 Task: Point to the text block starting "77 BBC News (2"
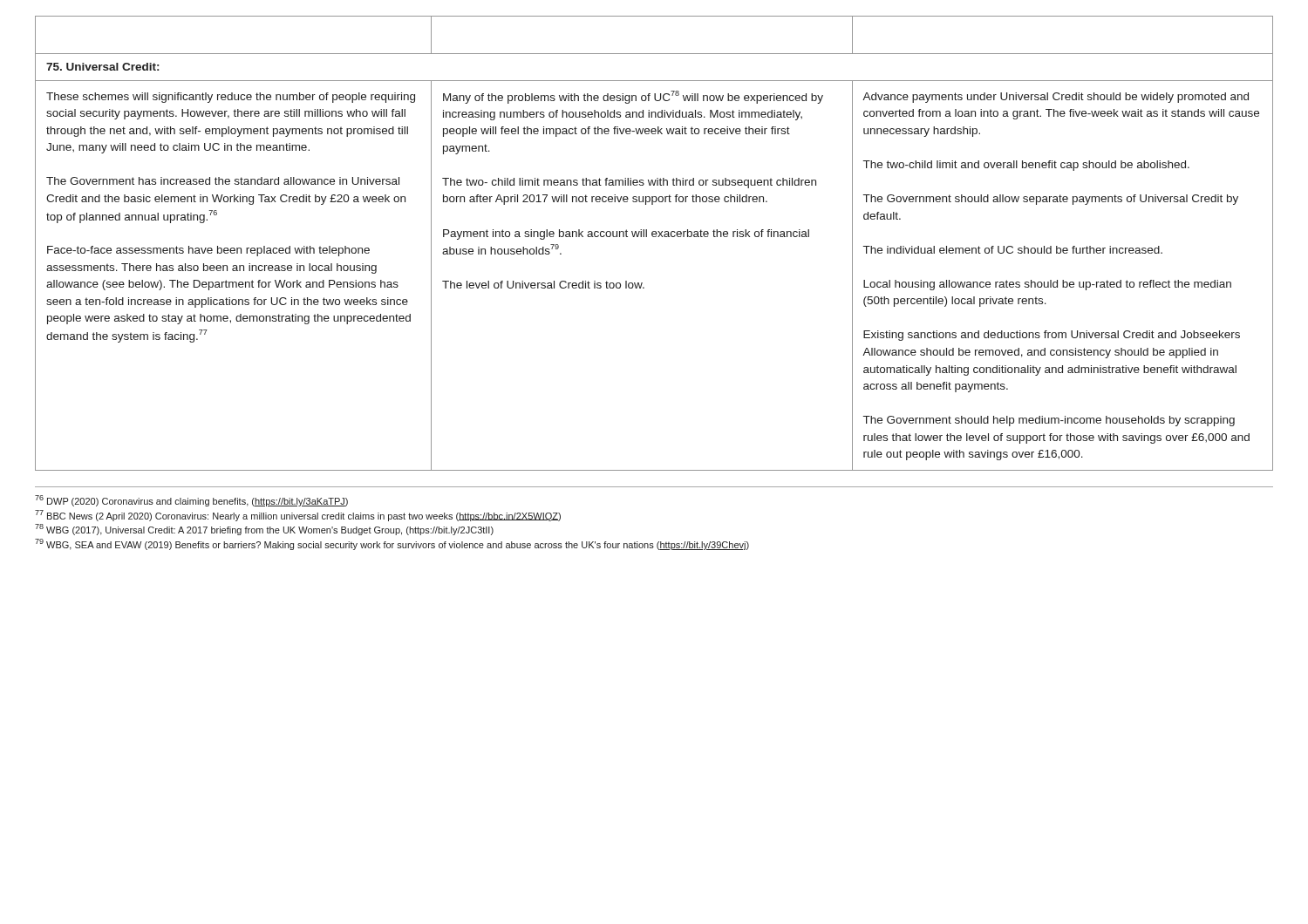pyautogui.click(x=298, y=516)
